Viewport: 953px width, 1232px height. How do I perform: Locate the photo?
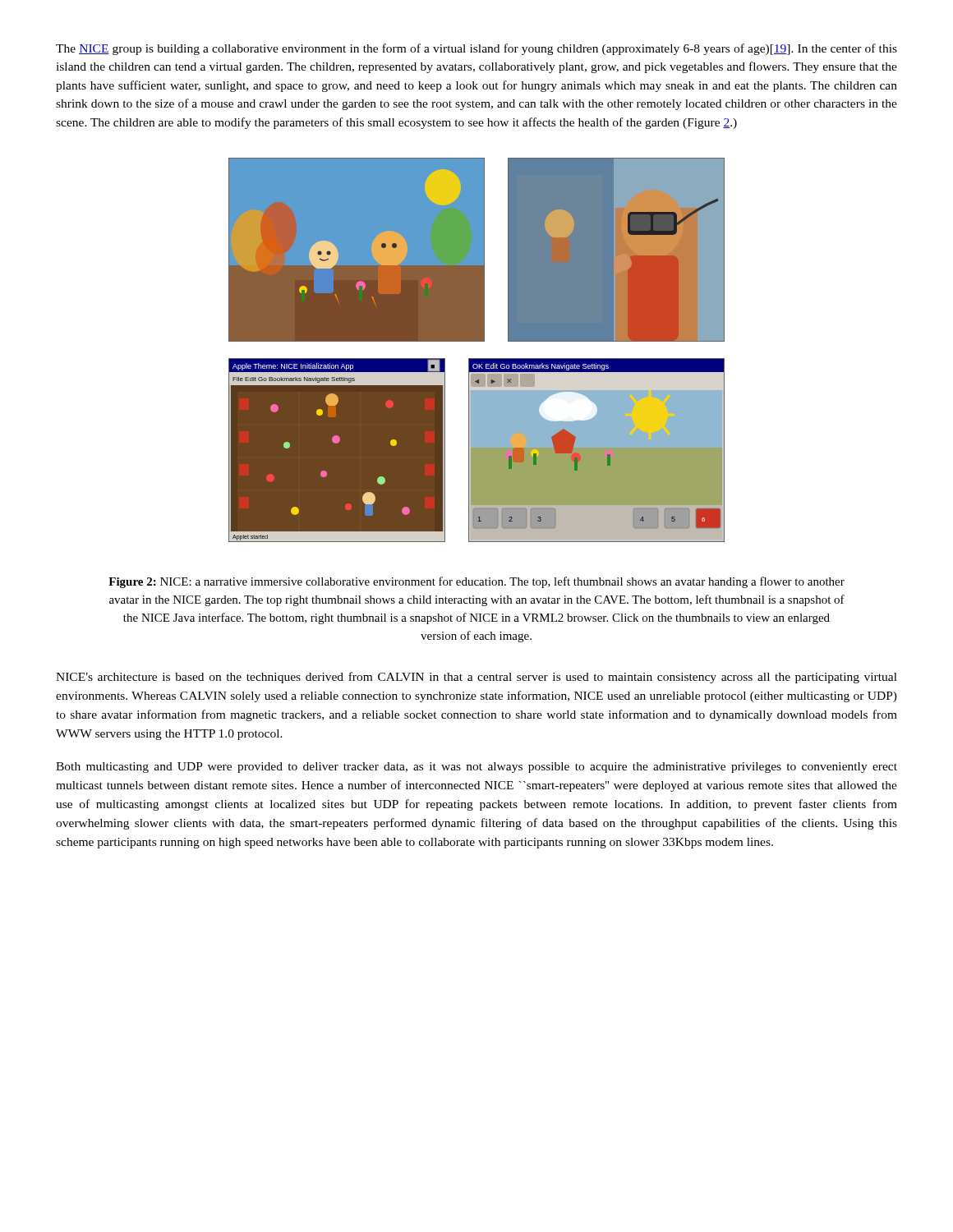click(x=476, y=358)
